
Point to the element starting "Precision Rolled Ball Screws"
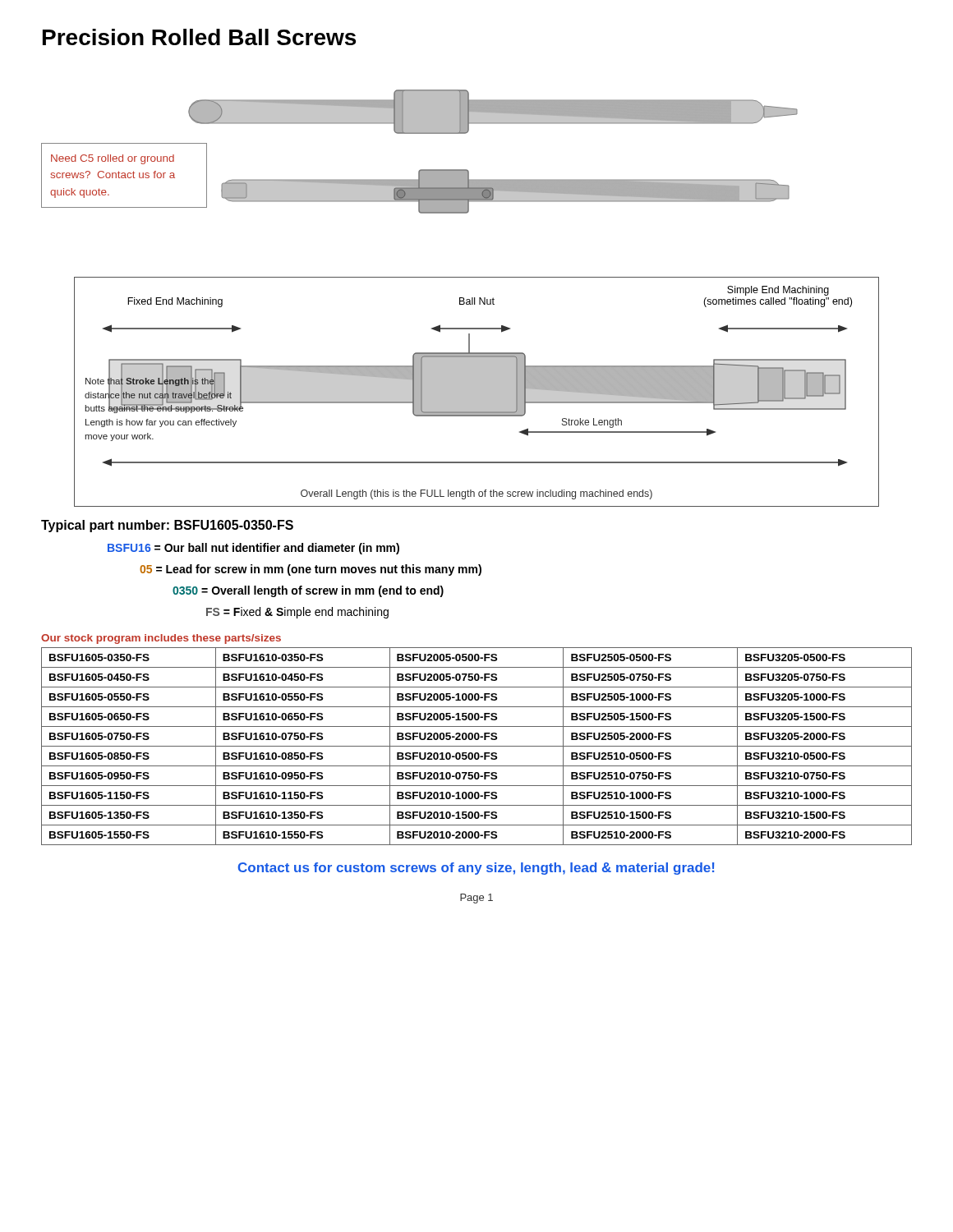[199, 37]
